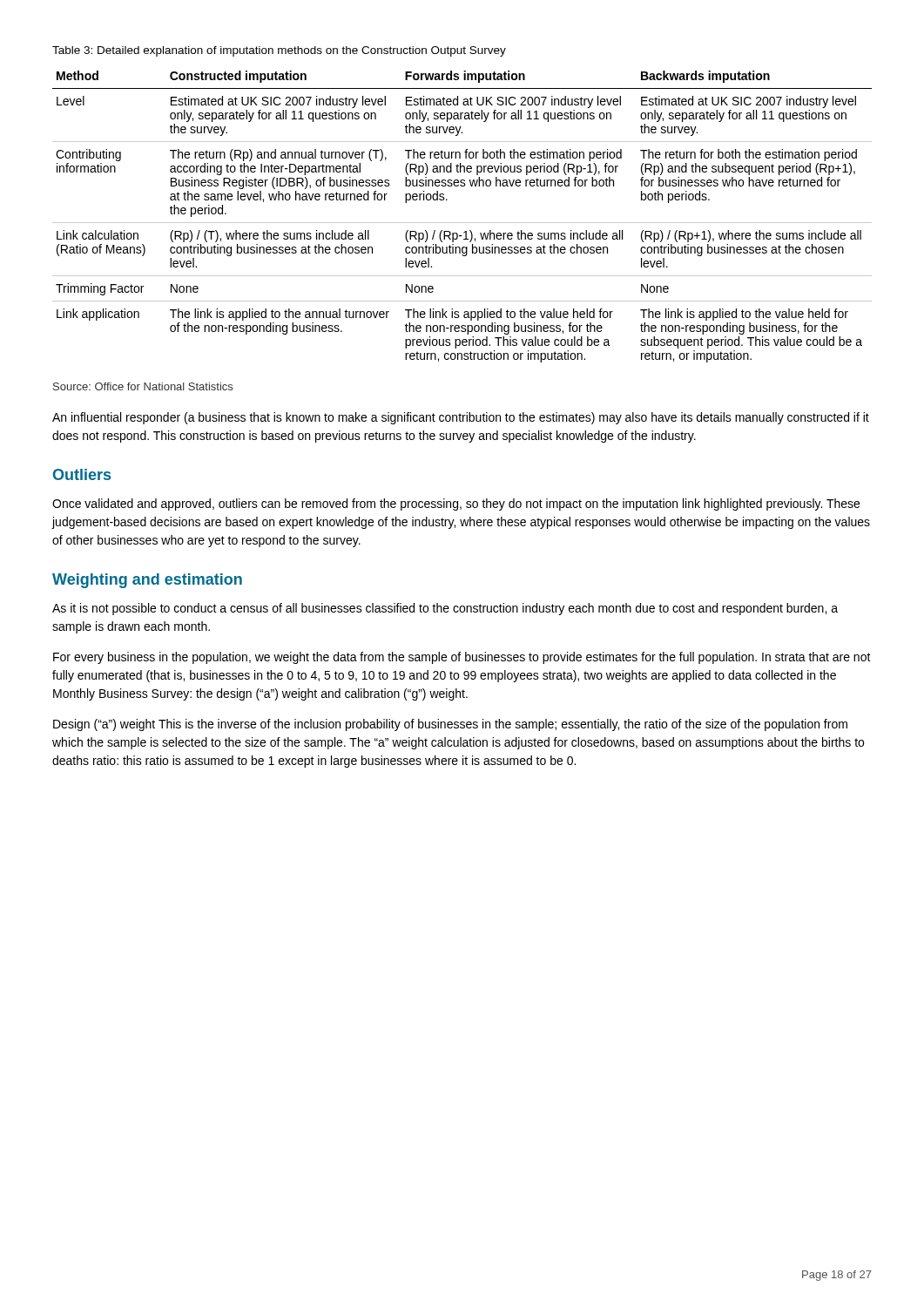The image size is (924, 1307).
Task: Point to the text starting "As it is not possible to conduct"
Action: point(445,617)
